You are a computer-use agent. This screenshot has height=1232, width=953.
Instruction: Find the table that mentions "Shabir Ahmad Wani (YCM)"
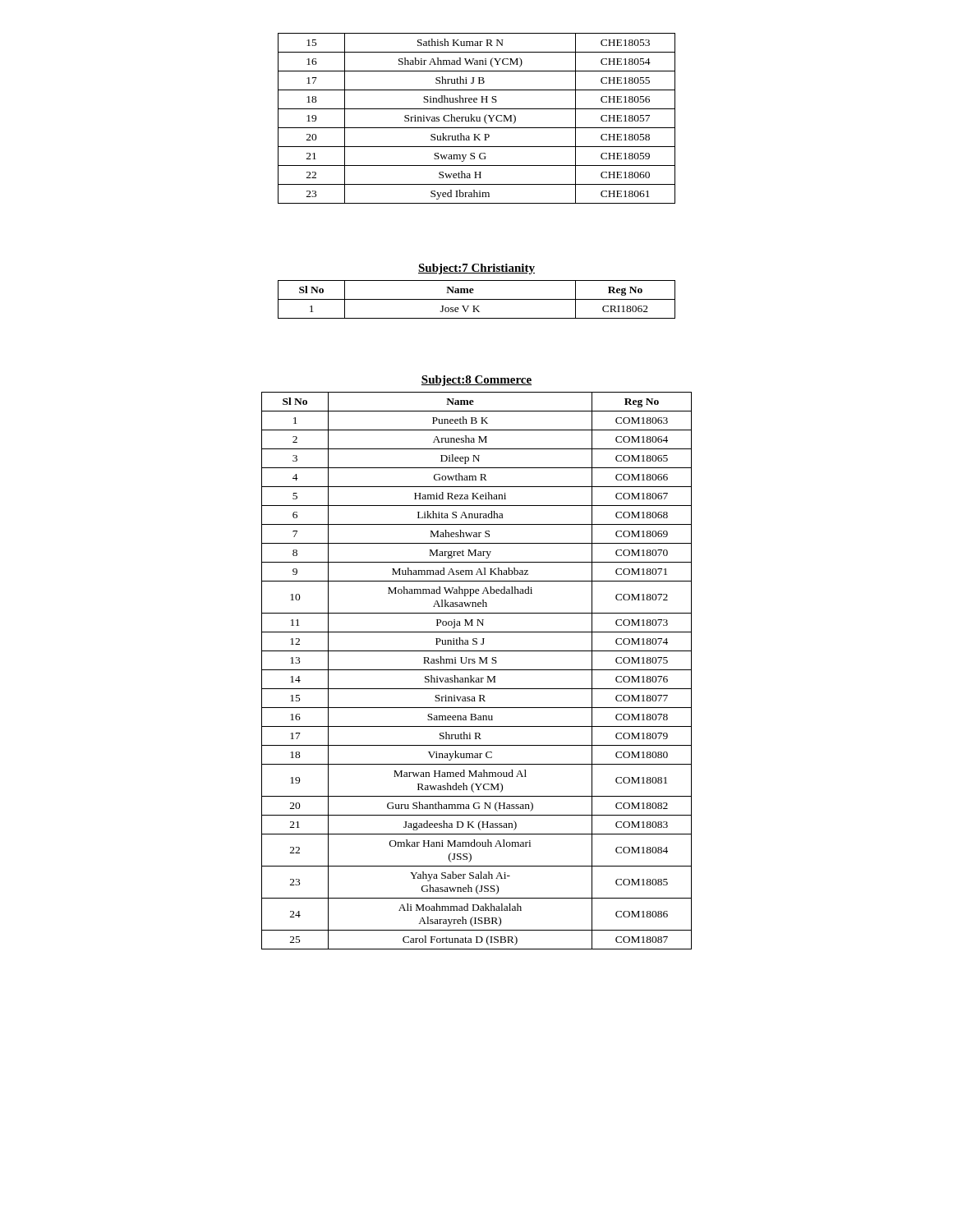[476, 118]
